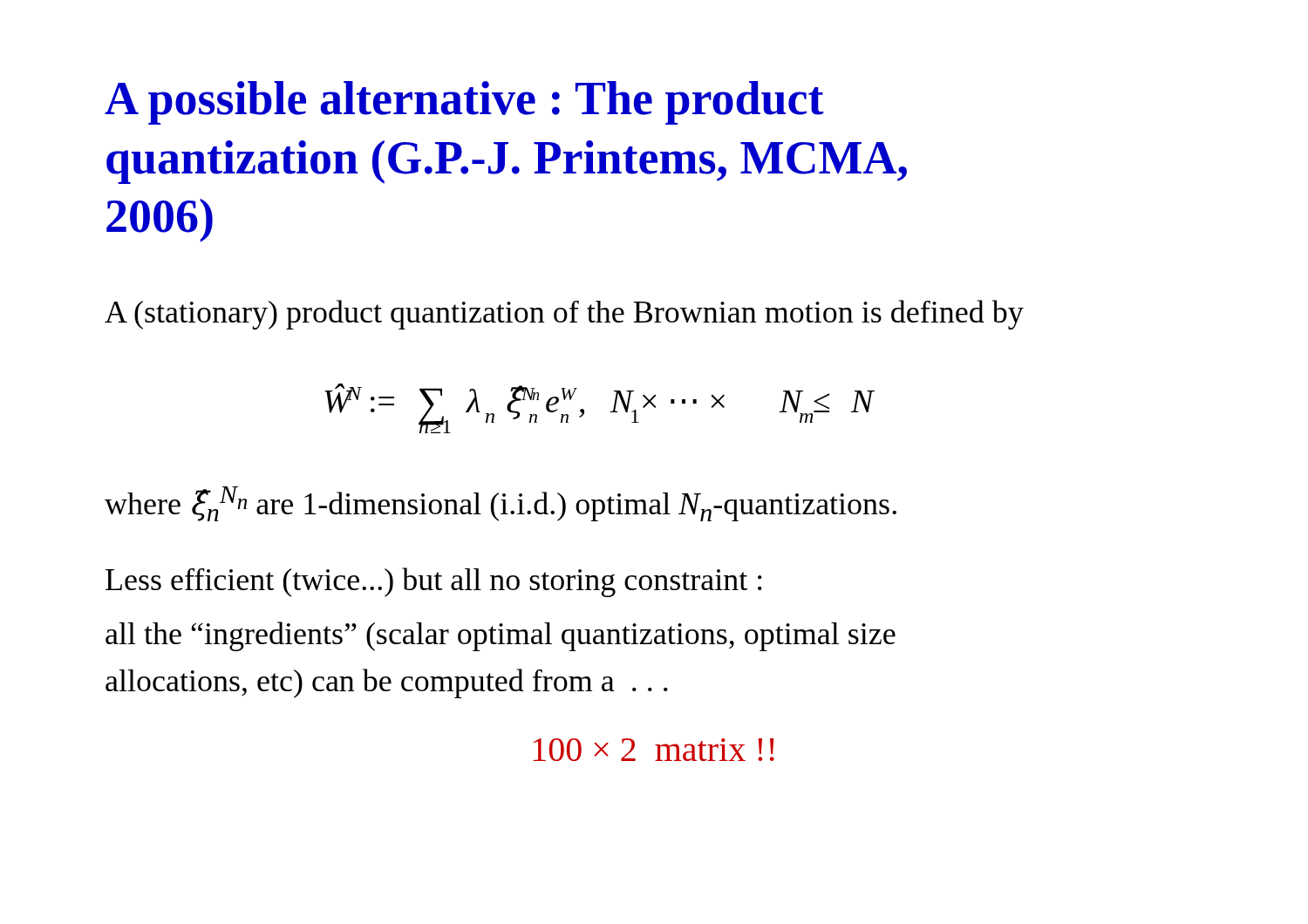The height and width of the screenshot is (924, 1308).
Task: Click on the text that says "100 × 2 matrix !!"
Action: pyautogui.click(x=654, y=749)
